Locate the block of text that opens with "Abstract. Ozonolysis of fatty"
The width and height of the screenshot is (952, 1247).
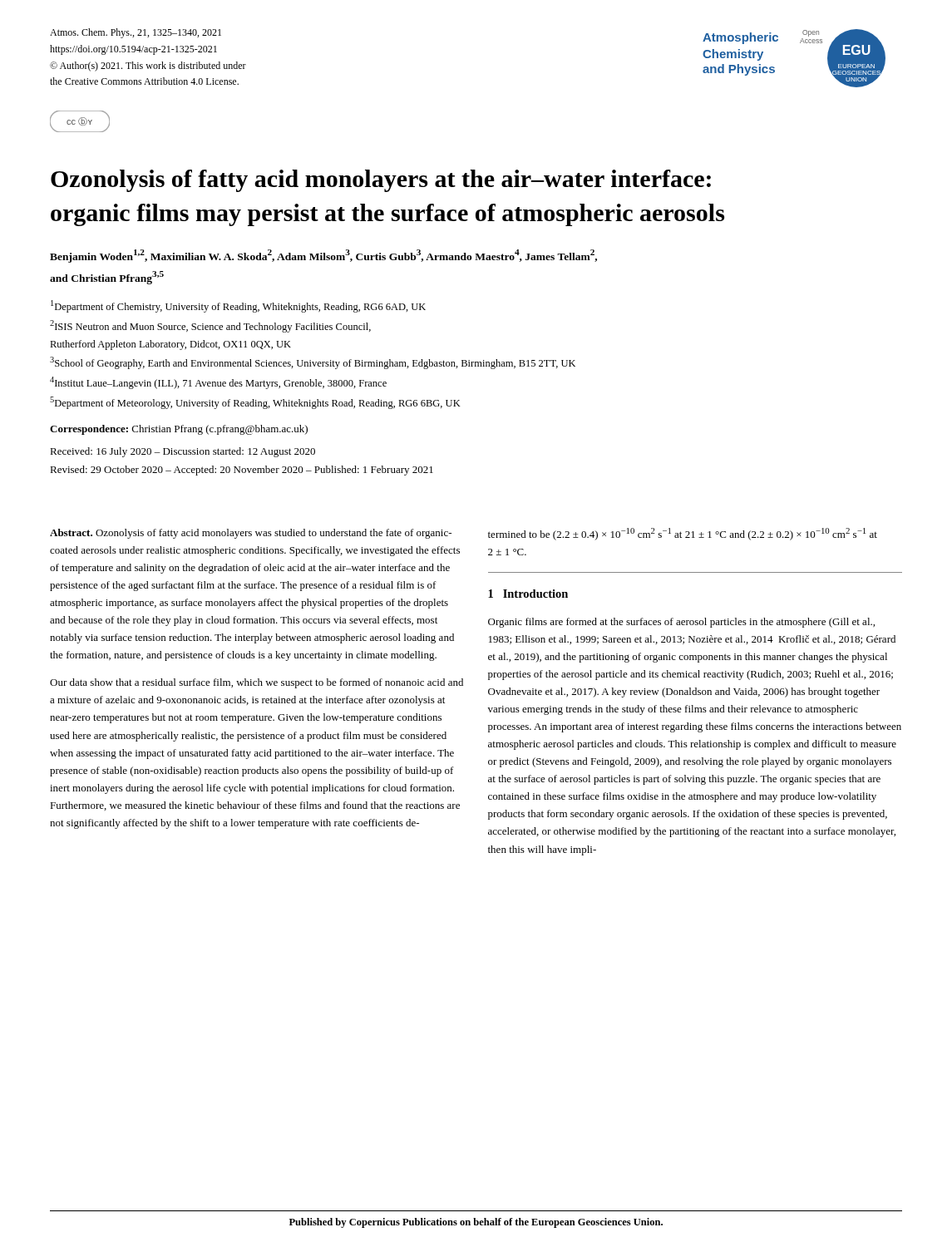257,677
